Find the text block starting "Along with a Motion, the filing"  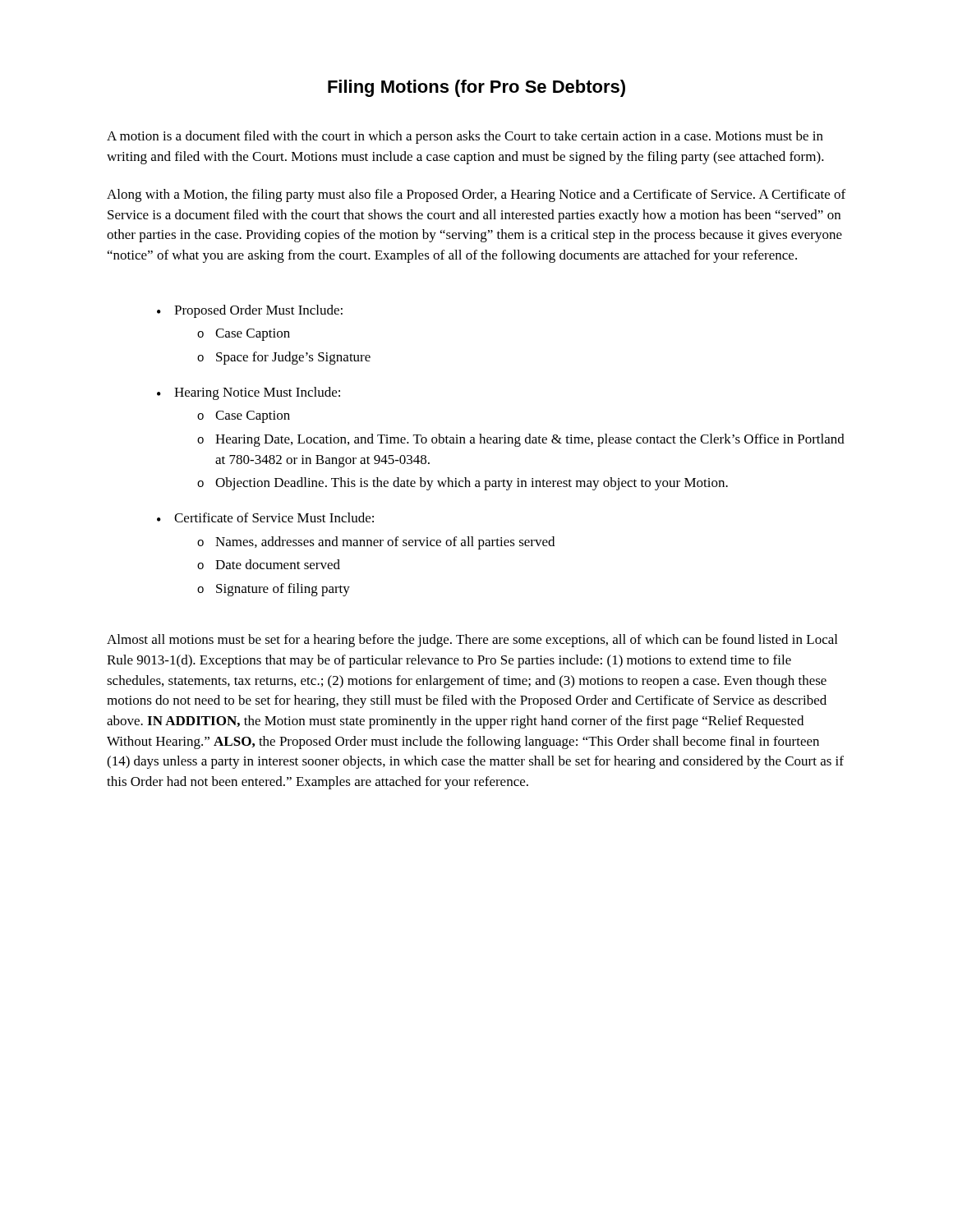click(476, 225)
